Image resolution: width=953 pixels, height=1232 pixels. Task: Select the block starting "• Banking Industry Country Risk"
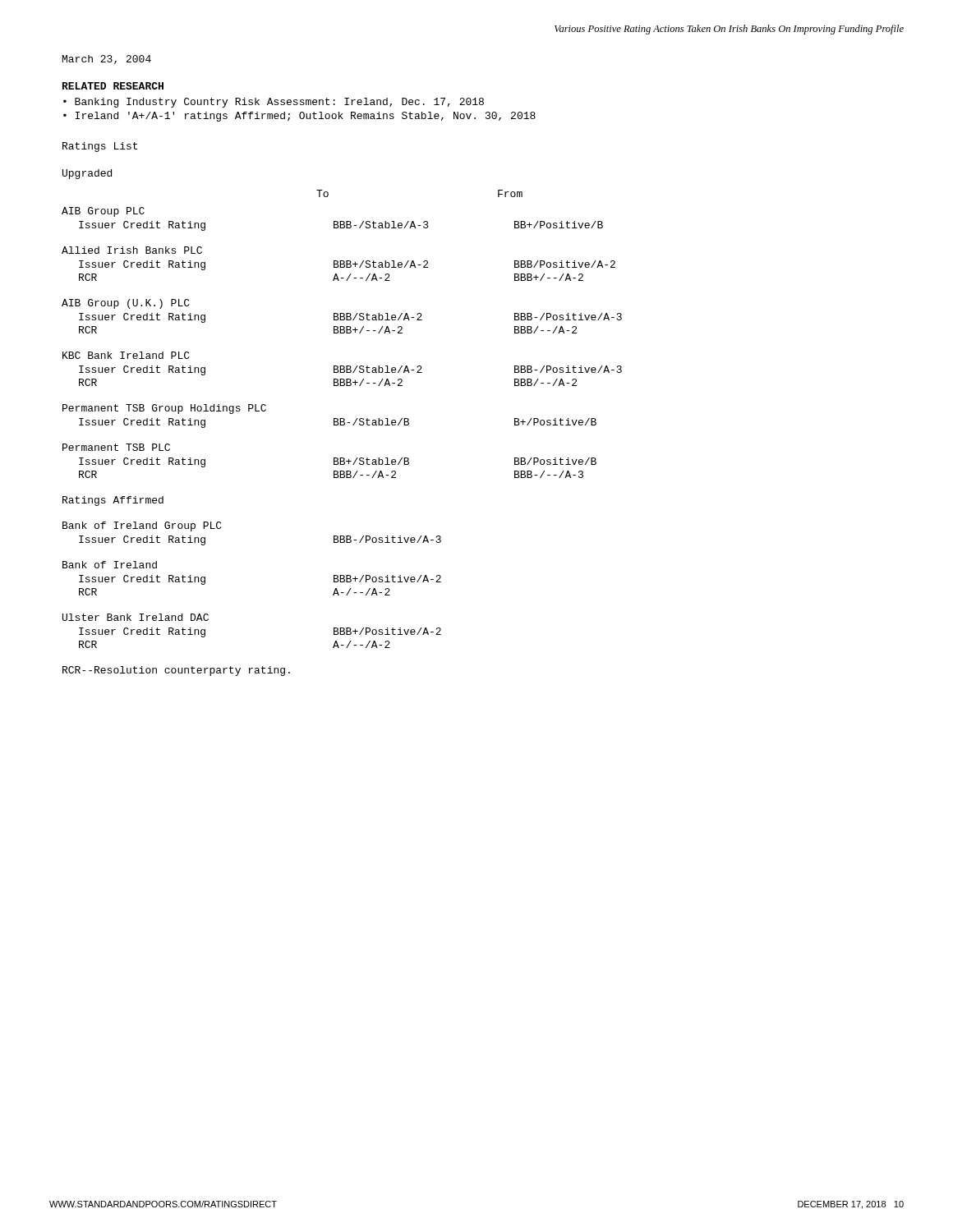click(273, 102)
